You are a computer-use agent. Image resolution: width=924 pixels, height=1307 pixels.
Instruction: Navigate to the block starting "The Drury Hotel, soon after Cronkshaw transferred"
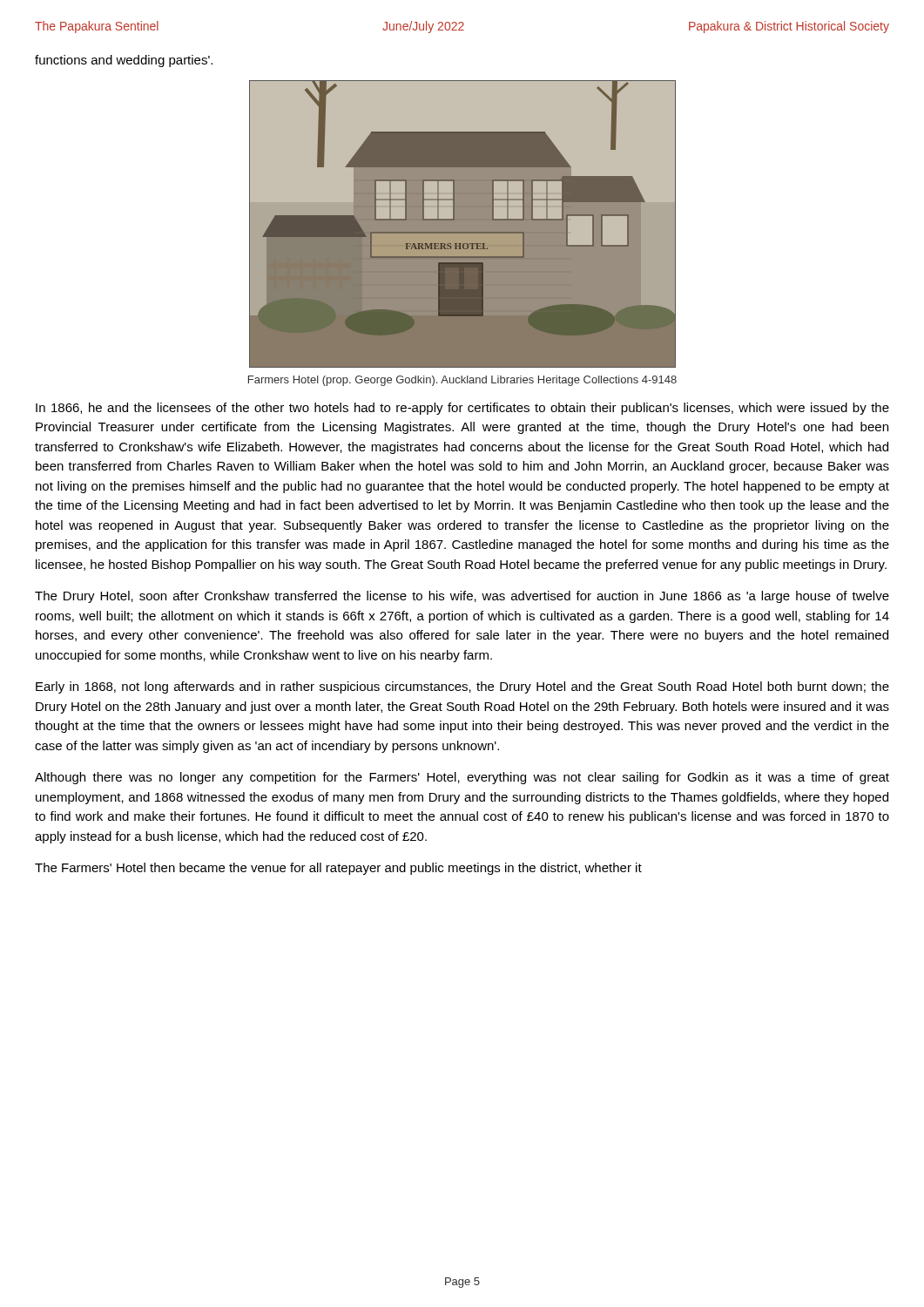pyautogui.click(x=462, y=625)
